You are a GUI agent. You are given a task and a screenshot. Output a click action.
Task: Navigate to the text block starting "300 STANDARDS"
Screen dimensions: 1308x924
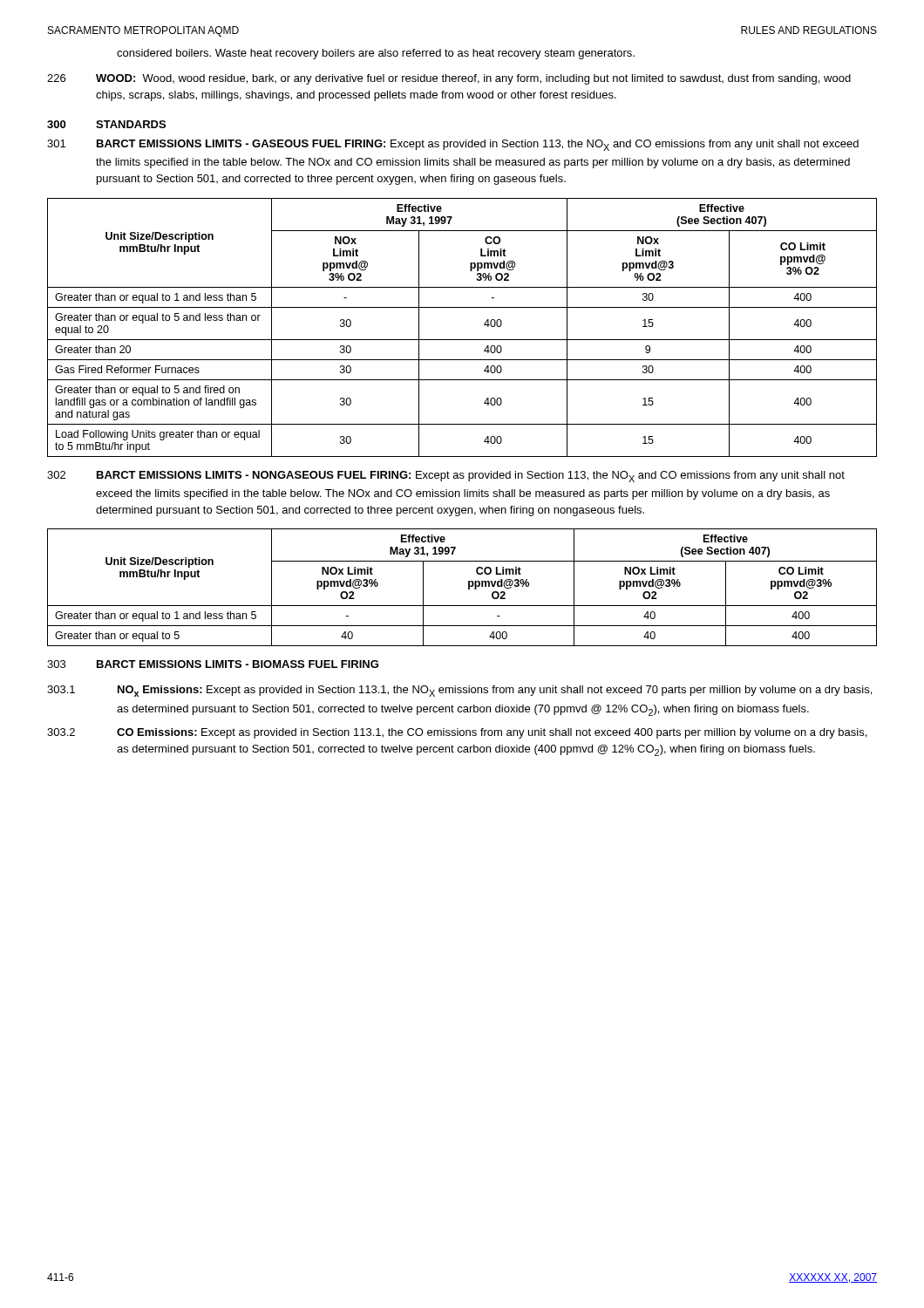click(107, 124)
